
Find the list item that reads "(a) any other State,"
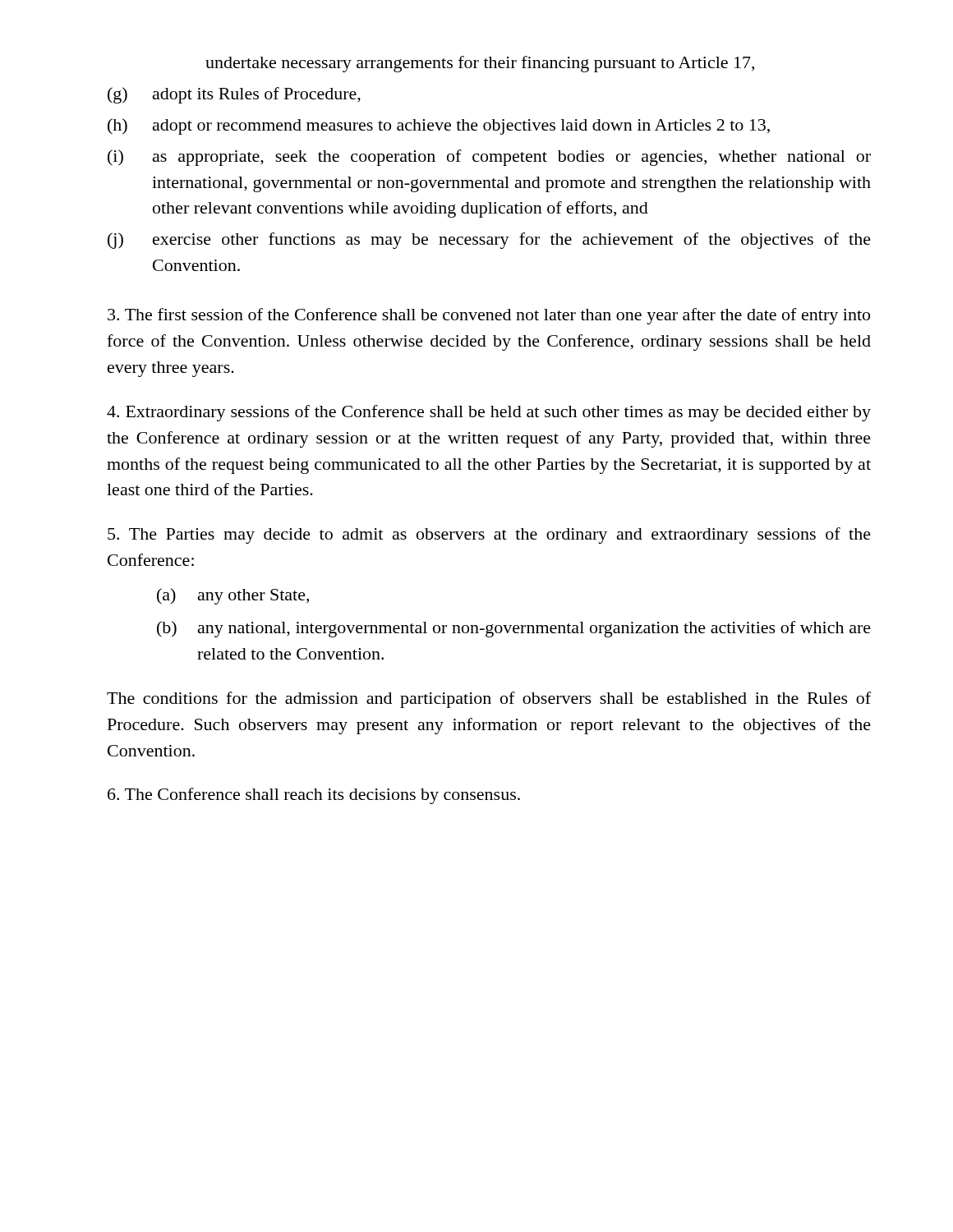(x=233, y=596)
